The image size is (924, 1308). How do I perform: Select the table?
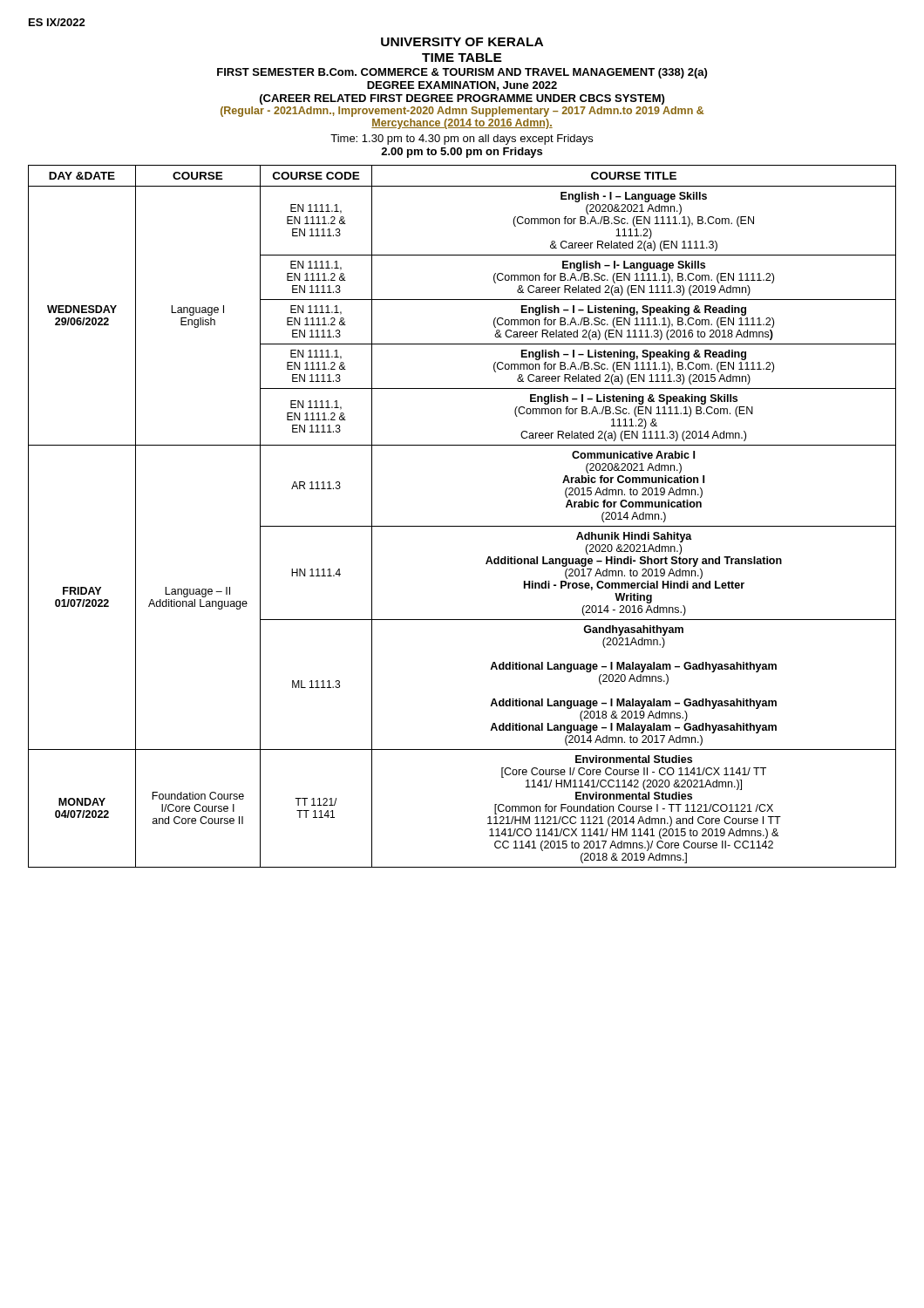click(x=462, y=516)
